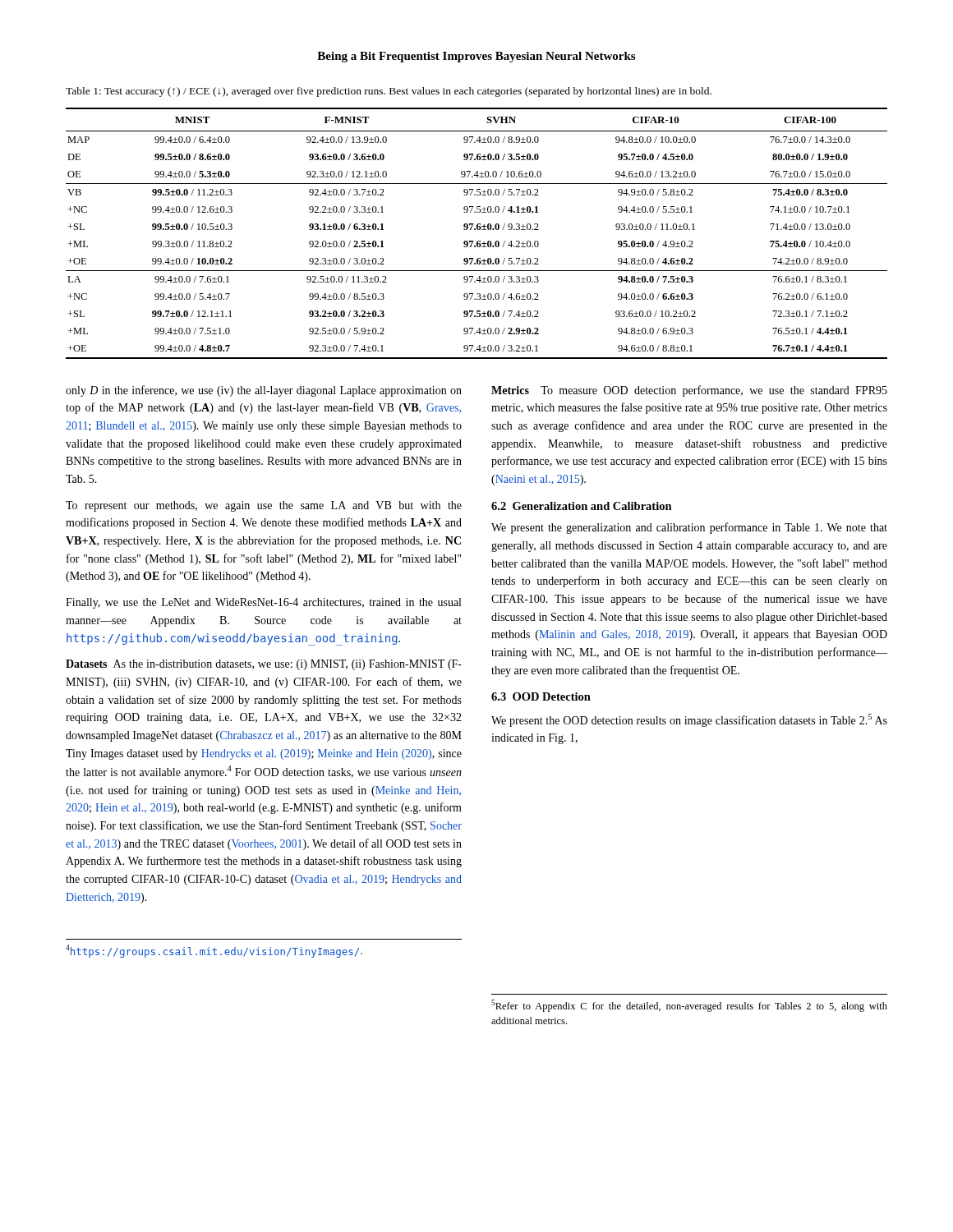This screenshot has height=1232, width=953.
Task: Point to "6.3 OOD Detection"
Action: coord(541,697)
